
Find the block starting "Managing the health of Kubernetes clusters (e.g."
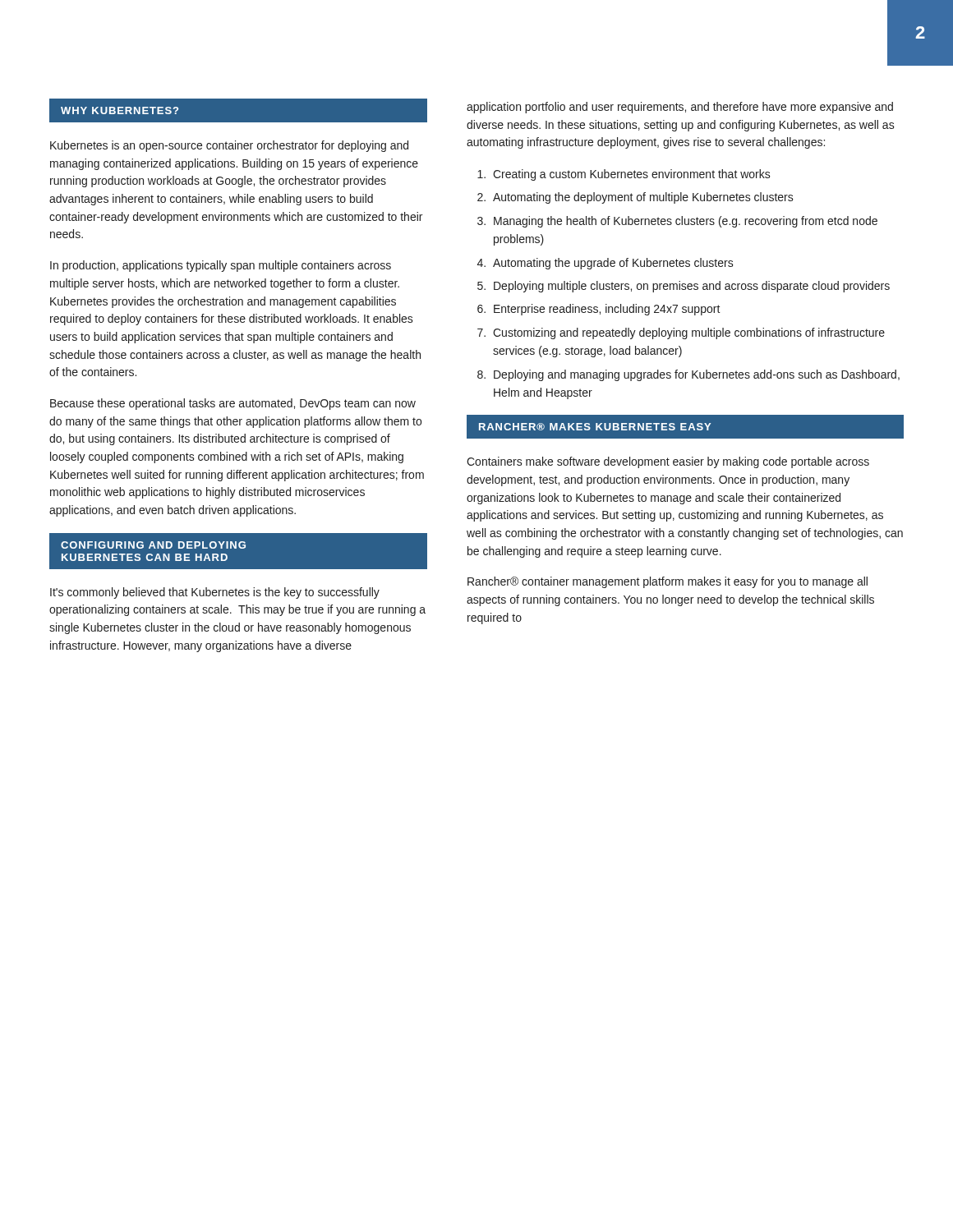[697, 230]
